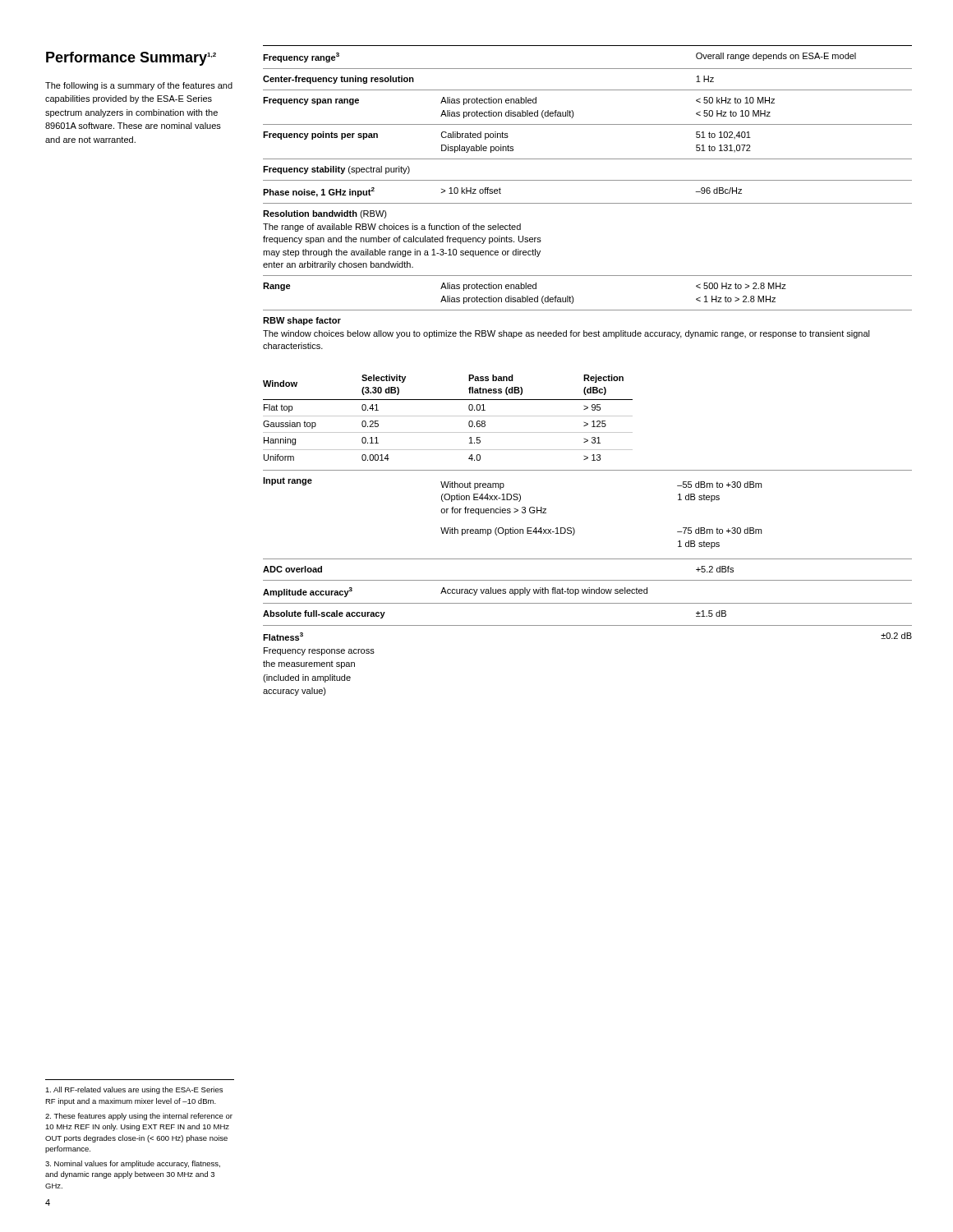Locate a table
The image size is (953, 1232).
(587, 374)
